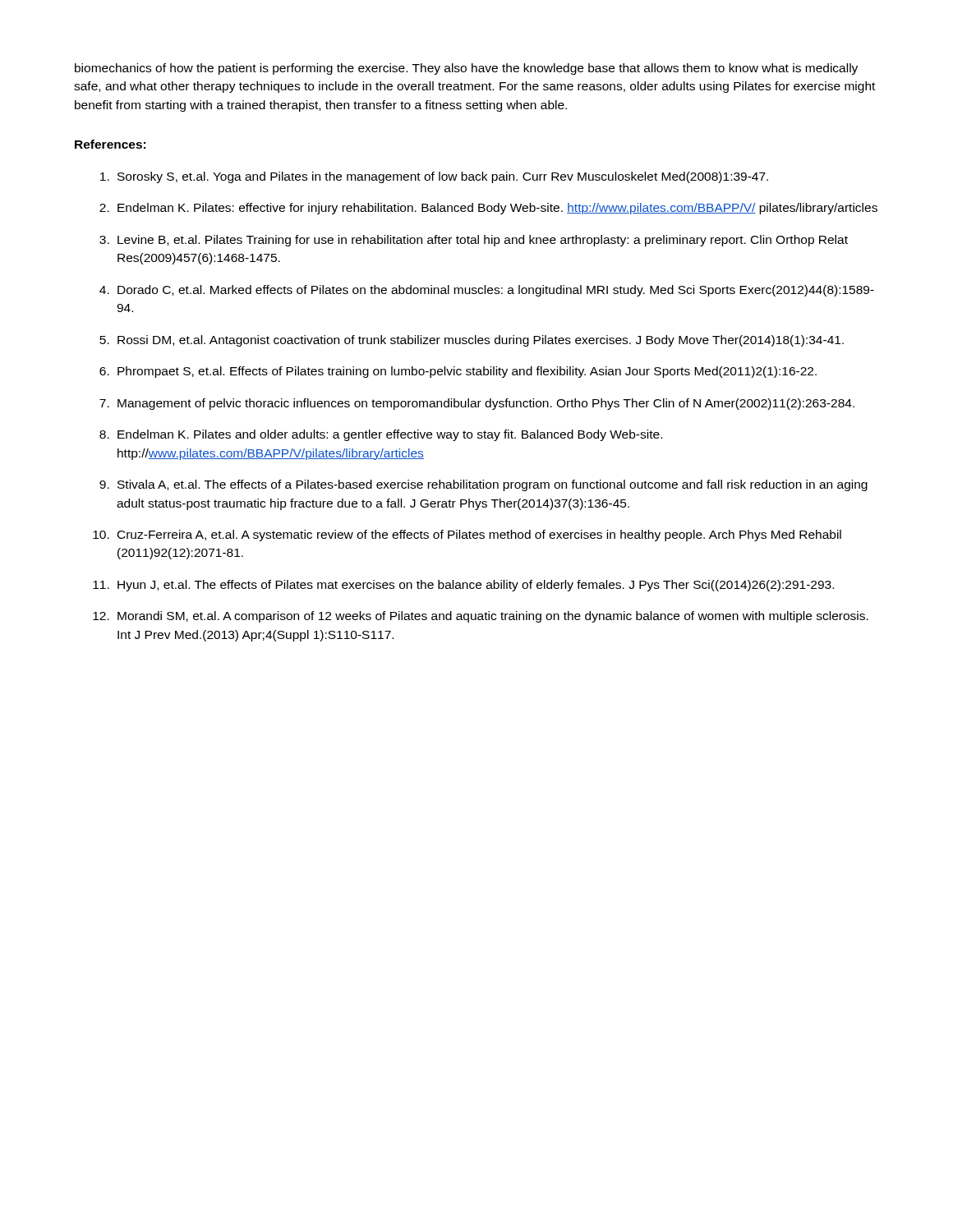Select the passage starting "Dorado C, et.al. Marked"
This screenshot has height=1232, width=953.
(x=496, y=299)
